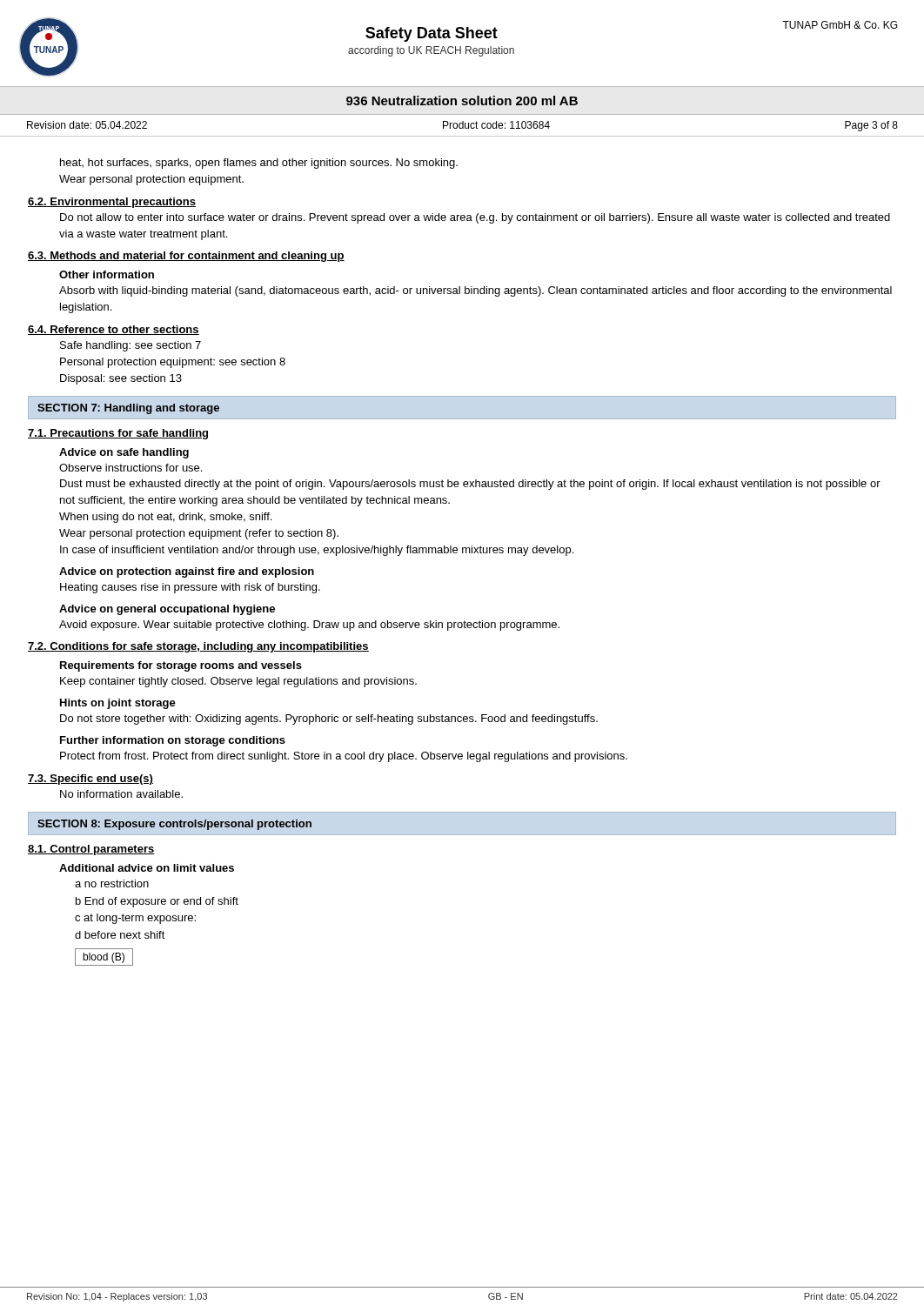Find the section header that says "8.1. Control parameters"
The height and width of the screenshot is (1305, 924).
pos(91,848)
